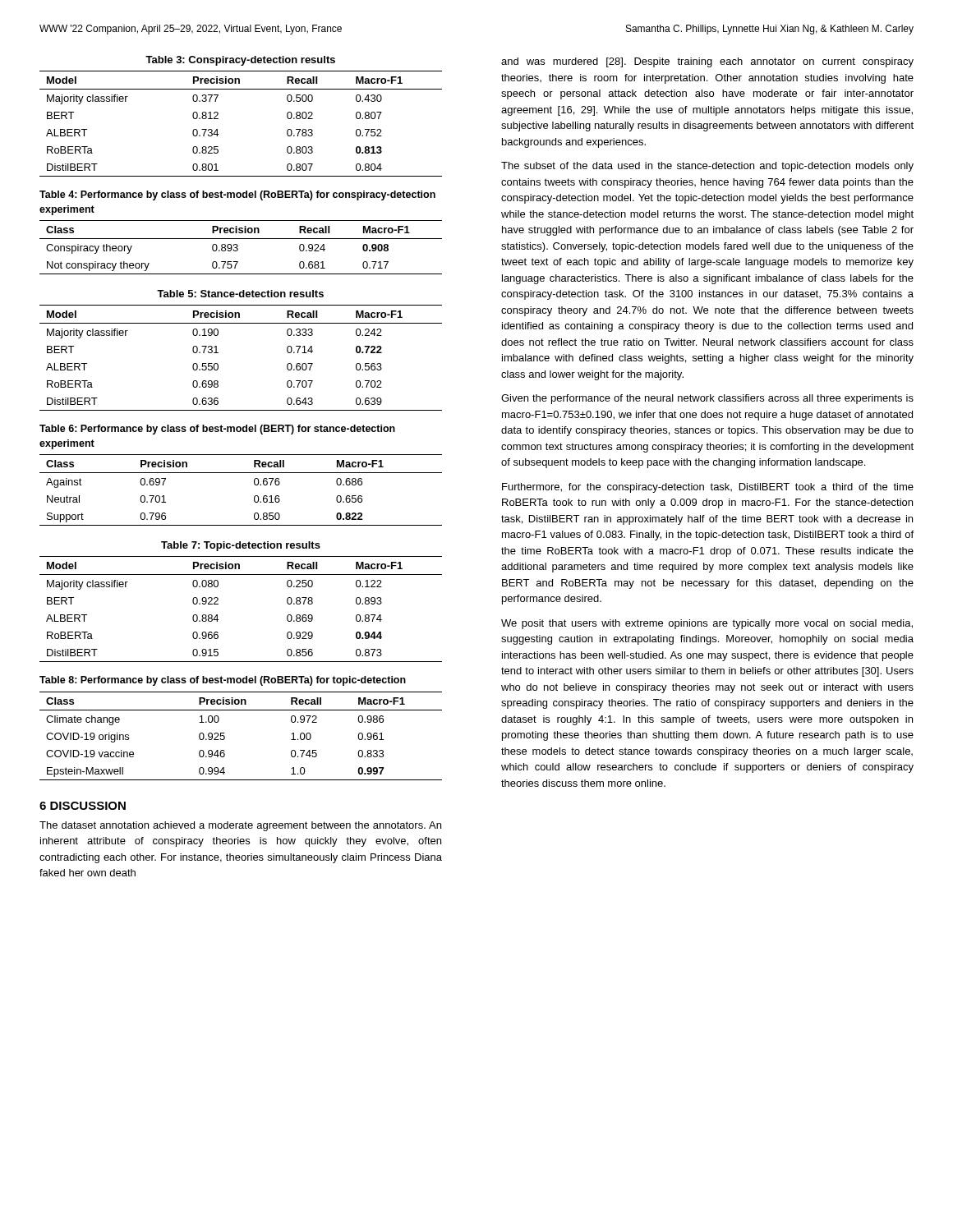Image resolution: width=953 pixels, height=1232 pixels.
Task: Click on the caption containing "Table 3: Conspiracy-detection results"
Action: (241, 60)
